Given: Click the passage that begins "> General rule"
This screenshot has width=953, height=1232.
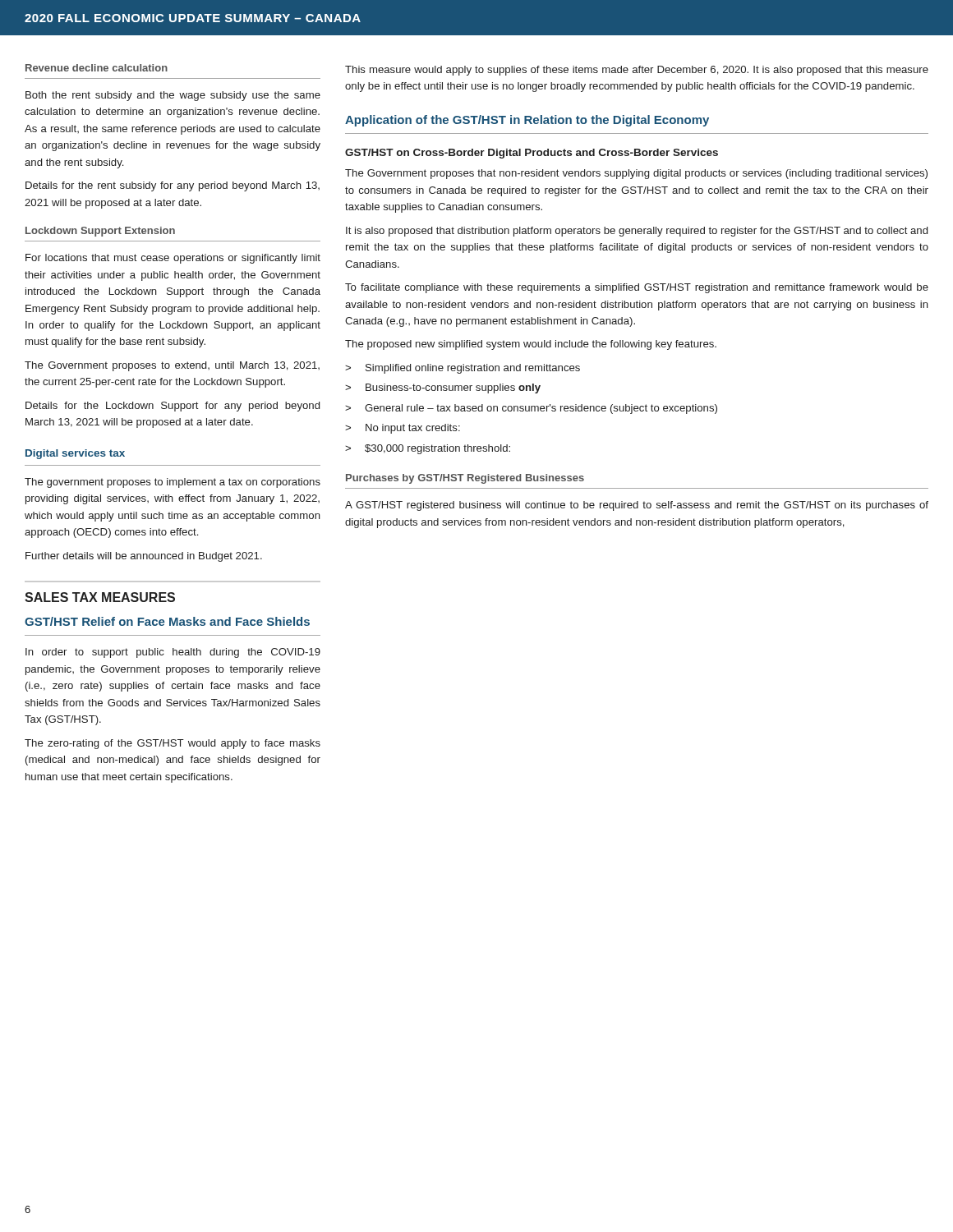Looking at the screenshot, I should pos(637,408).
